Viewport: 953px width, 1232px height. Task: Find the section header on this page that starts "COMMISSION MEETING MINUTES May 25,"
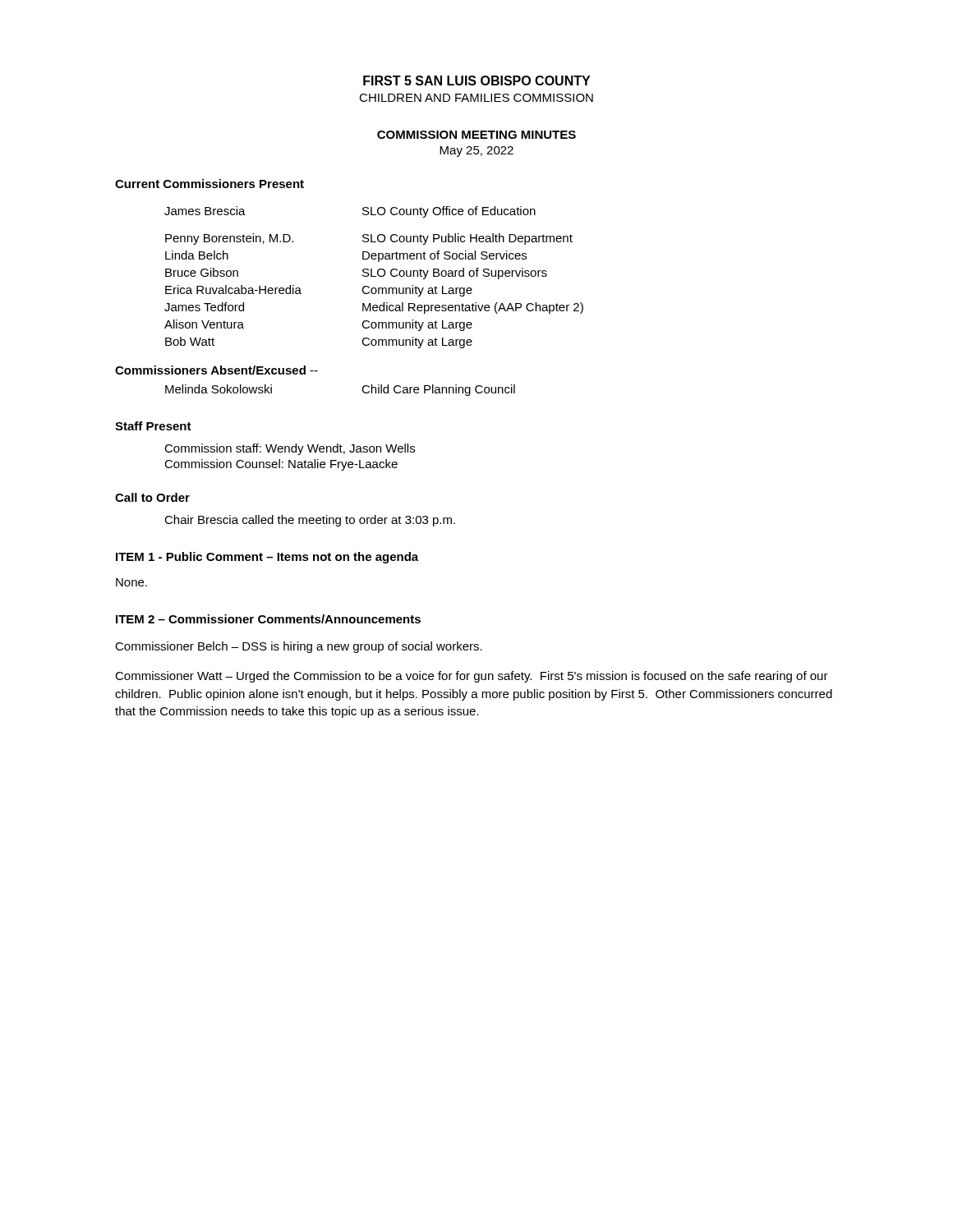click(476, 142)
